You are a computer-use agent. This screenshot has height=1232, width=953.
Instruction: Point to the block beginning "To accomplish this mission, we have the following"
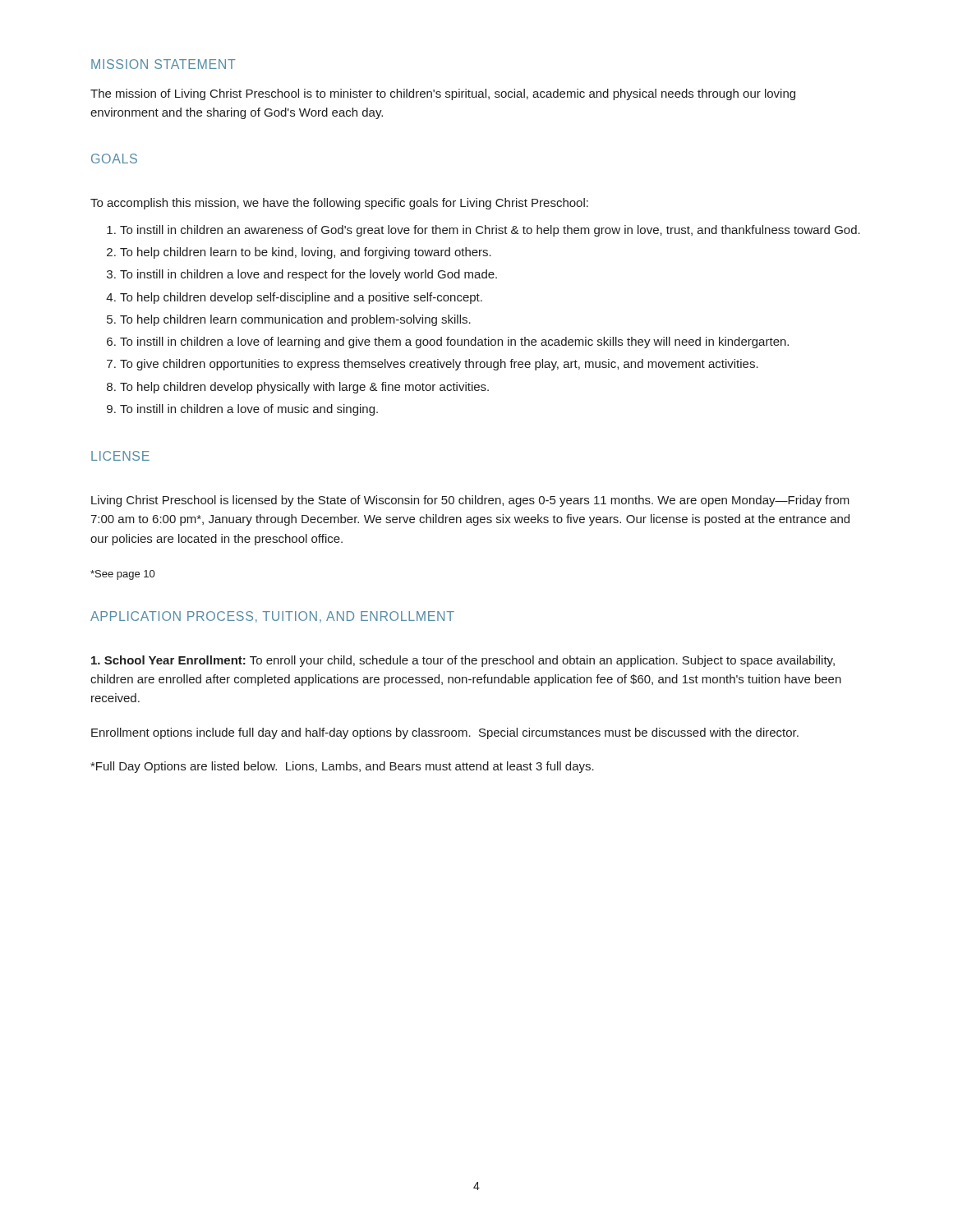[x=340, y=202]
